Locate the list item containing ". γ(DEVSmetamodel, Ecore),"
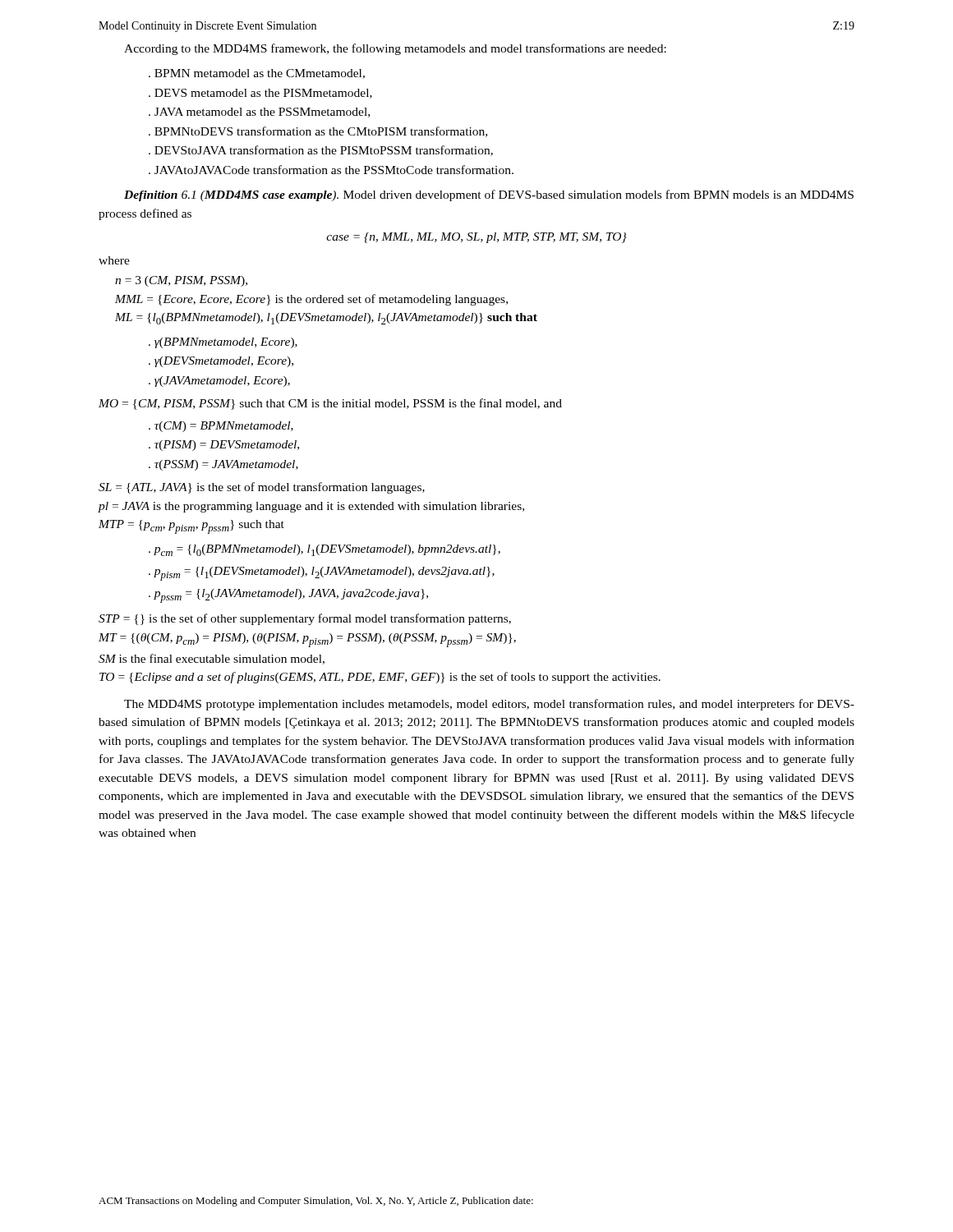 (x=221, y=362)
